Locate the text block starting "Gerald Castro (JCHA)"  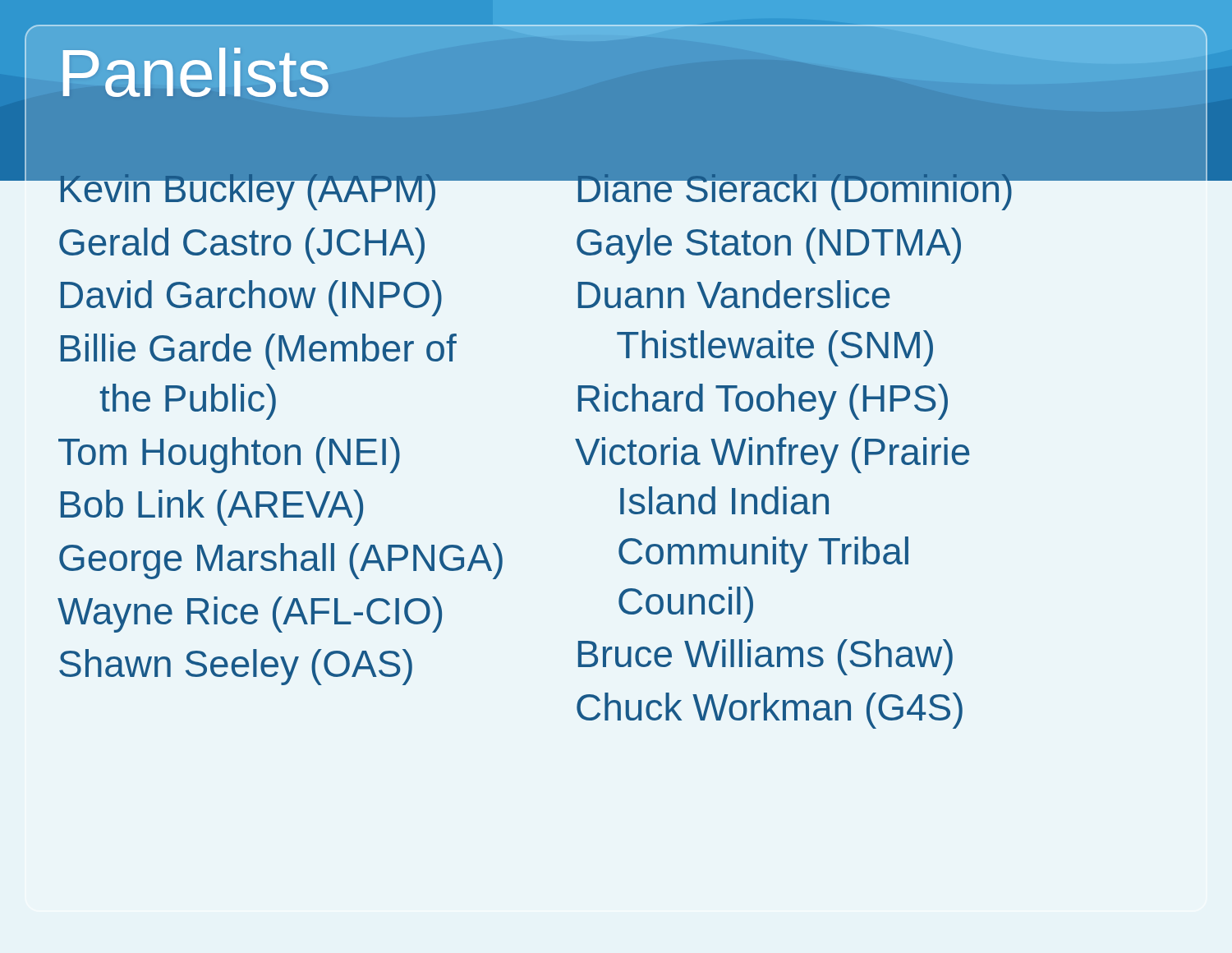242,242
